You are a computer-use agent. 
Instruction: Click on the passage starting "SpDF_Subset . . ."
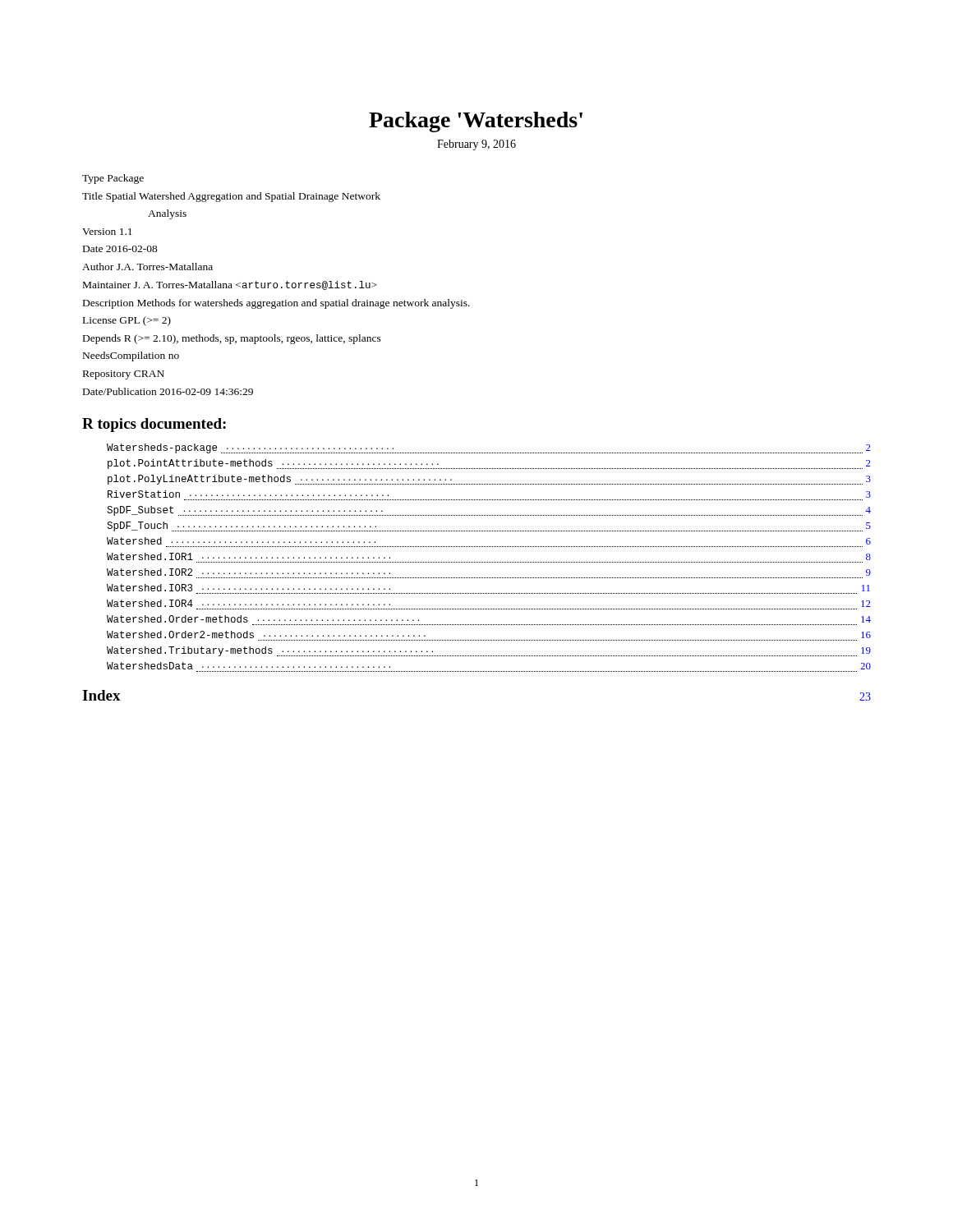(489, 510)
